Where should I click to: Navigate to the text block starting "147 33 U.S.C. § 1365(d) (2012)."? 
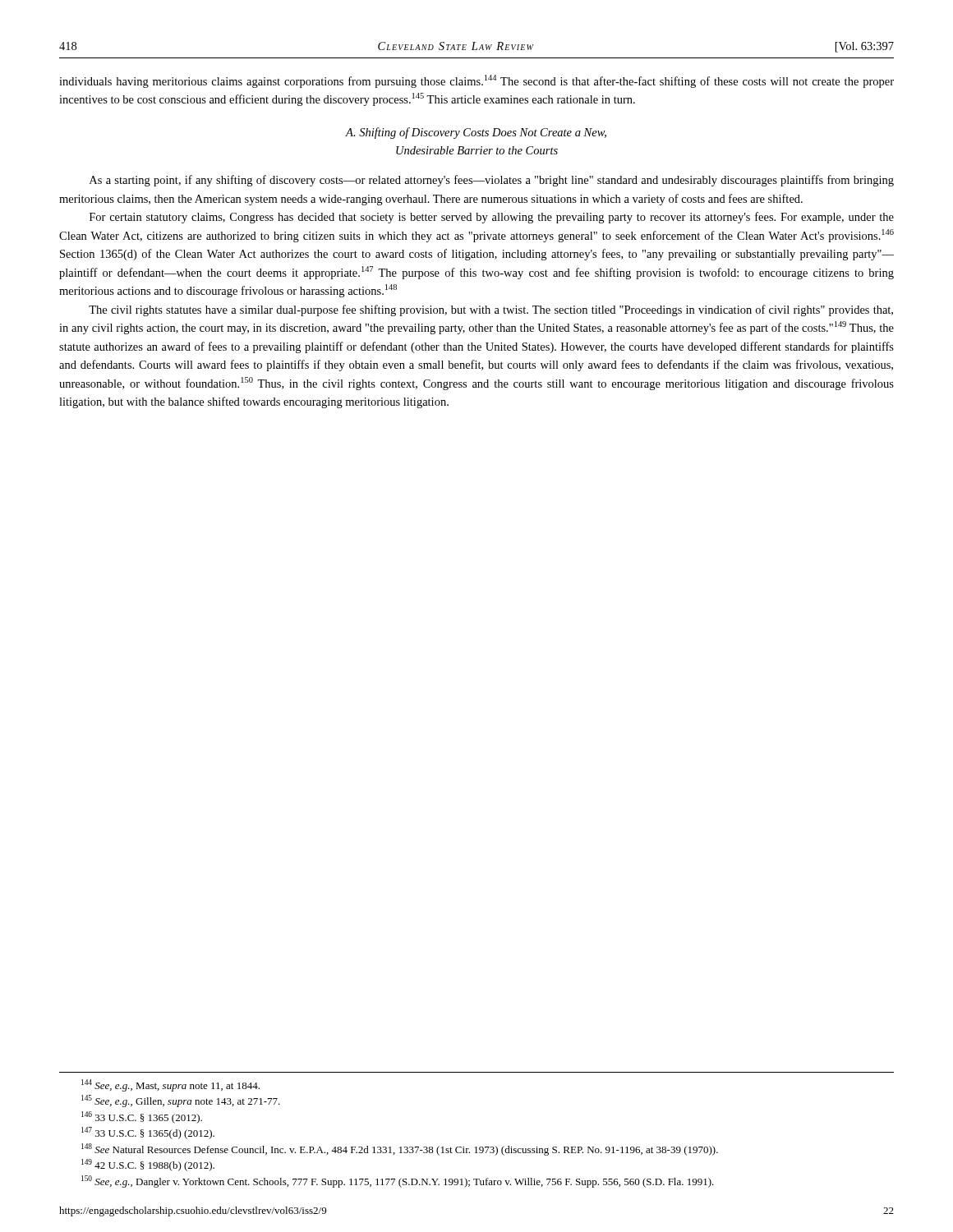(x=148, y=1133)
